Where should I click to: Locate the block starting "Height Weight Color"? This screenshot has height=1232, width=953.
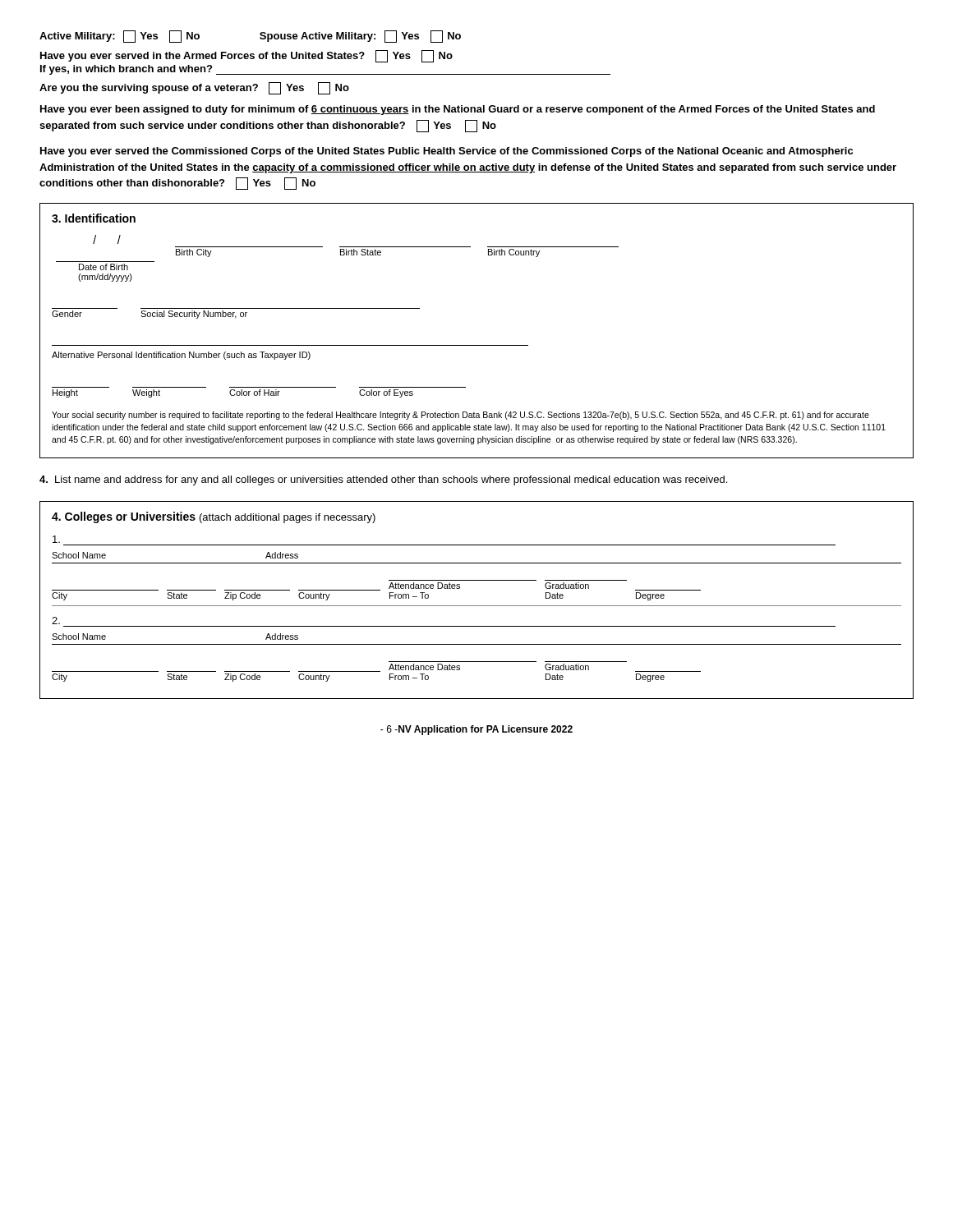(x=259, y=385)
